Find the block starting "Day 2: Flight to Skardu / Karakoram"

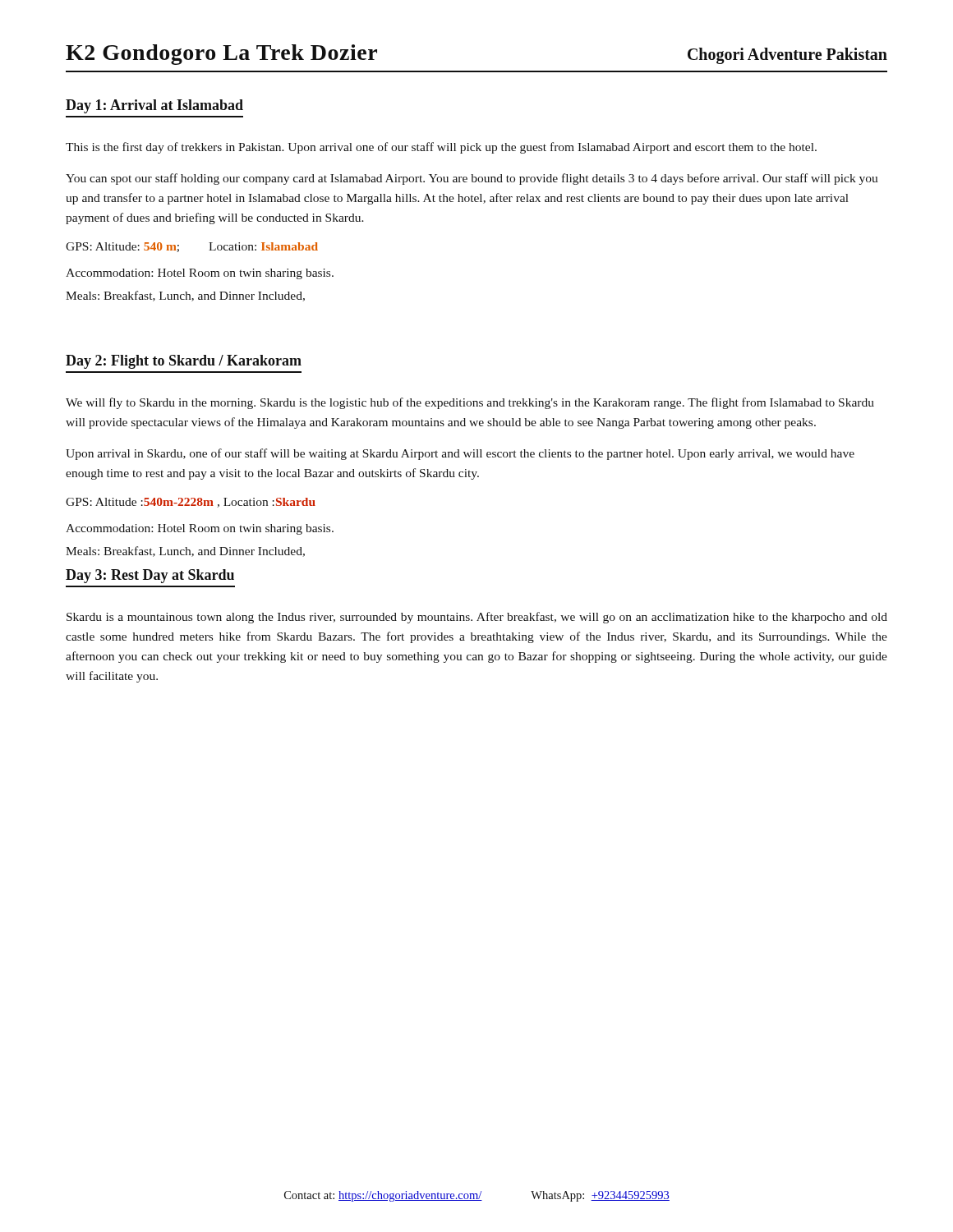click(184, 363)
